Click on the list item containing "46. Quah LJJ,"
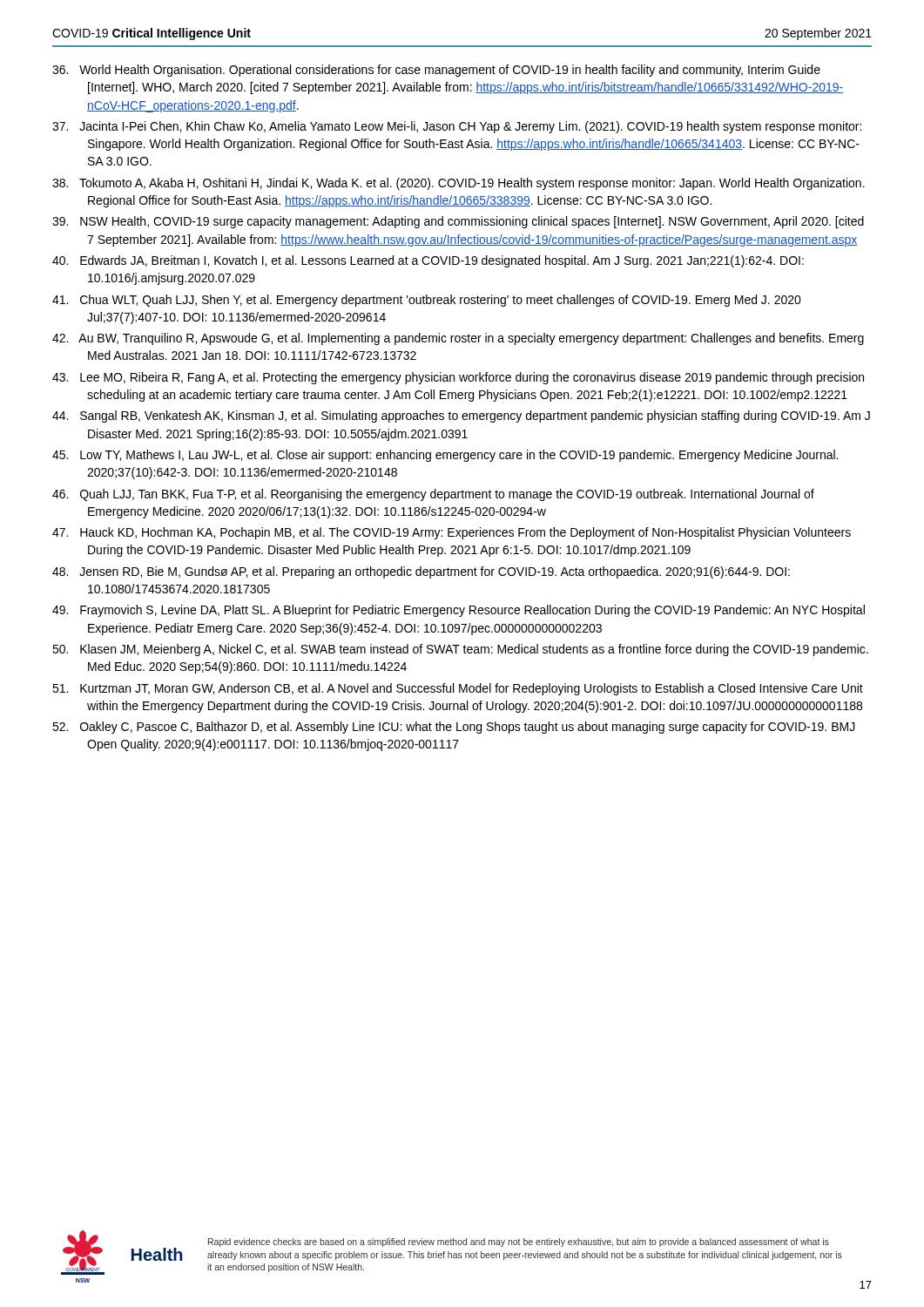 433,503
